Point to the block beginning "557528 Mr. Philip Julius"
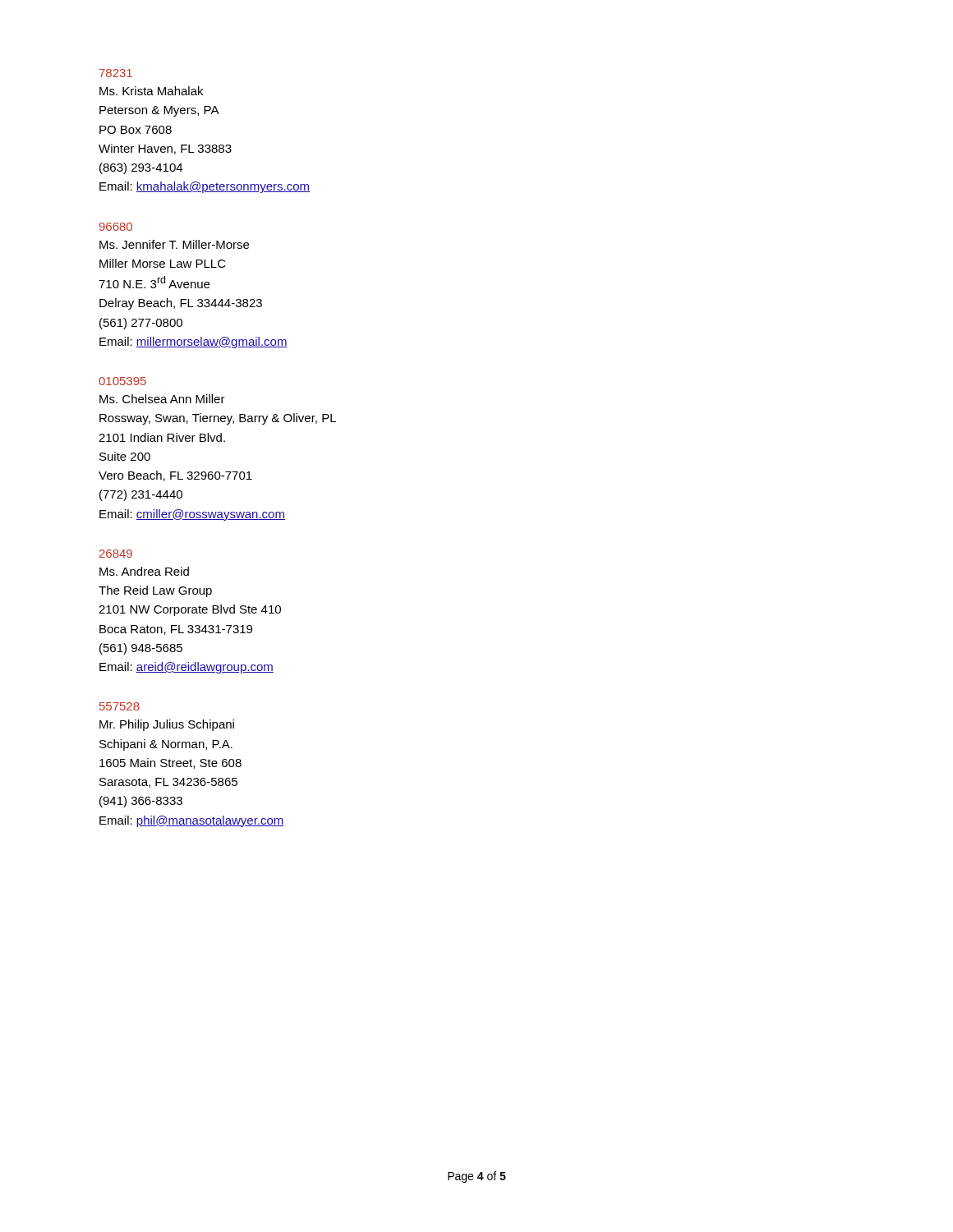Viewport: 953px width, 1232px height. 120,706
